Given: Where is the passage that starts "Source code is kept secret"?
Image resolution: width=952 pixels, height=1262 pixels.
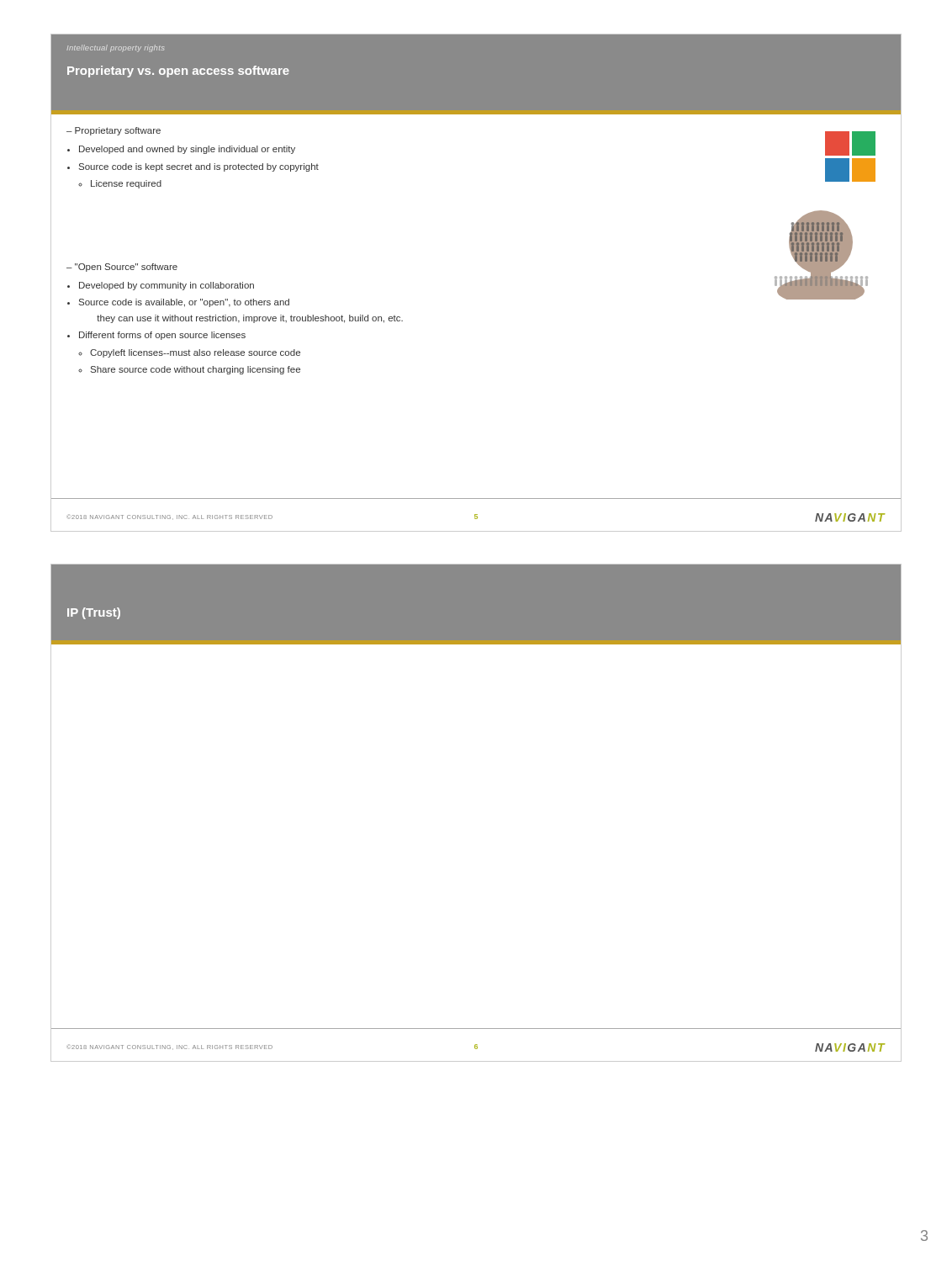Looking at the screenshot, I should [198, 166].
